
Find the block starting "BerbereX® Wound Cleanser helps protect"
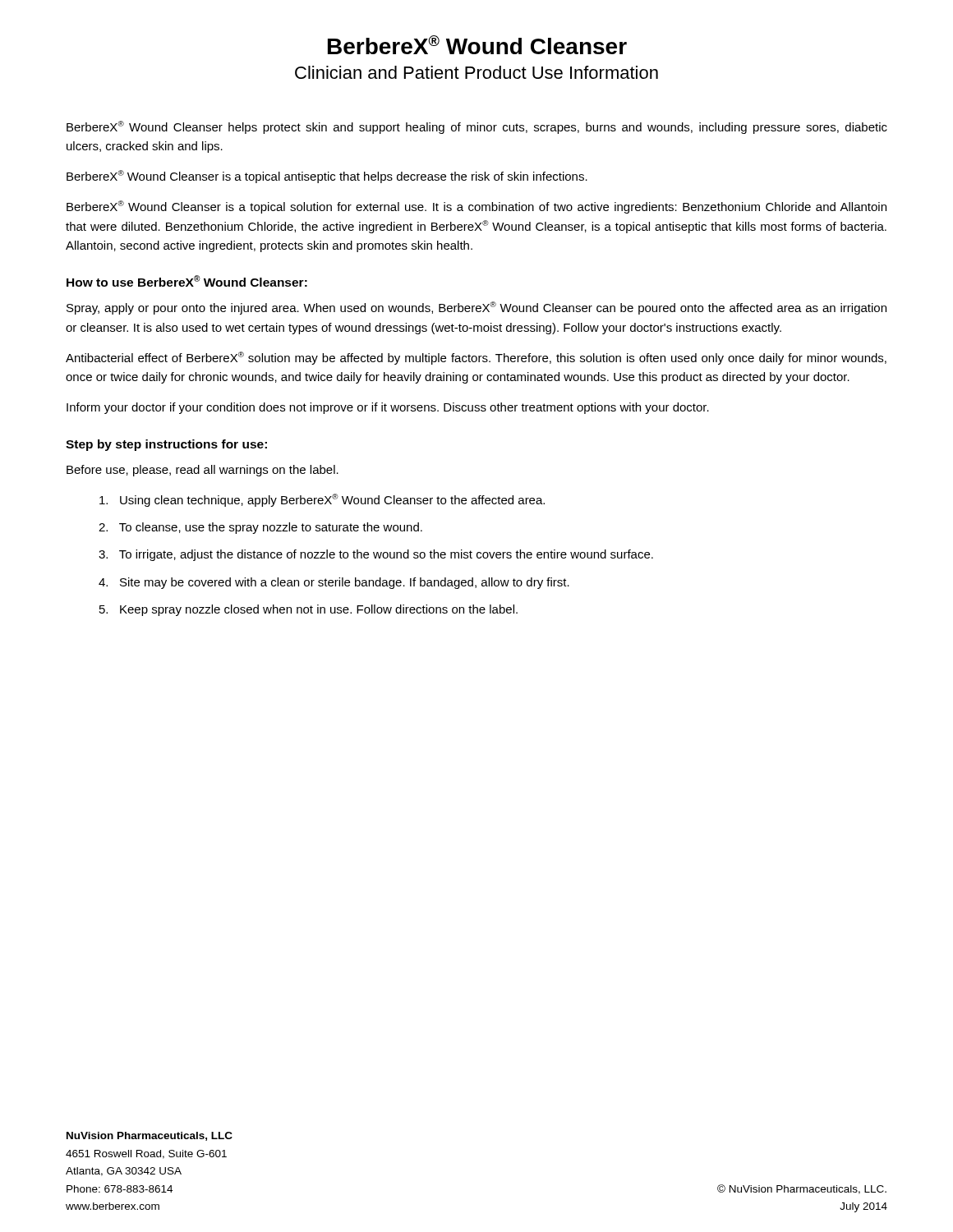[x=476, y=136]
